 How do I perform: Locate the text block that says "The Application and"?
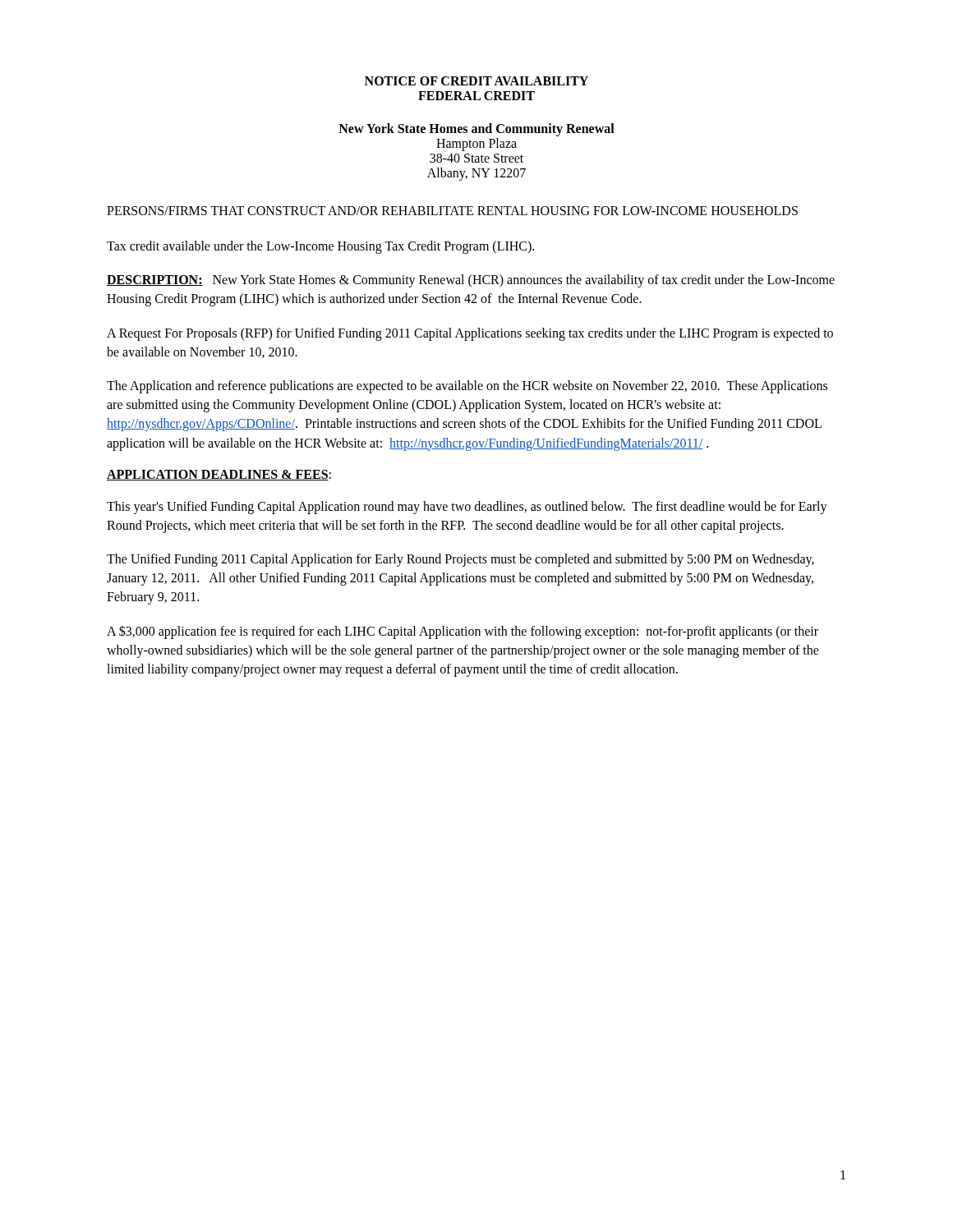point(476,414)
